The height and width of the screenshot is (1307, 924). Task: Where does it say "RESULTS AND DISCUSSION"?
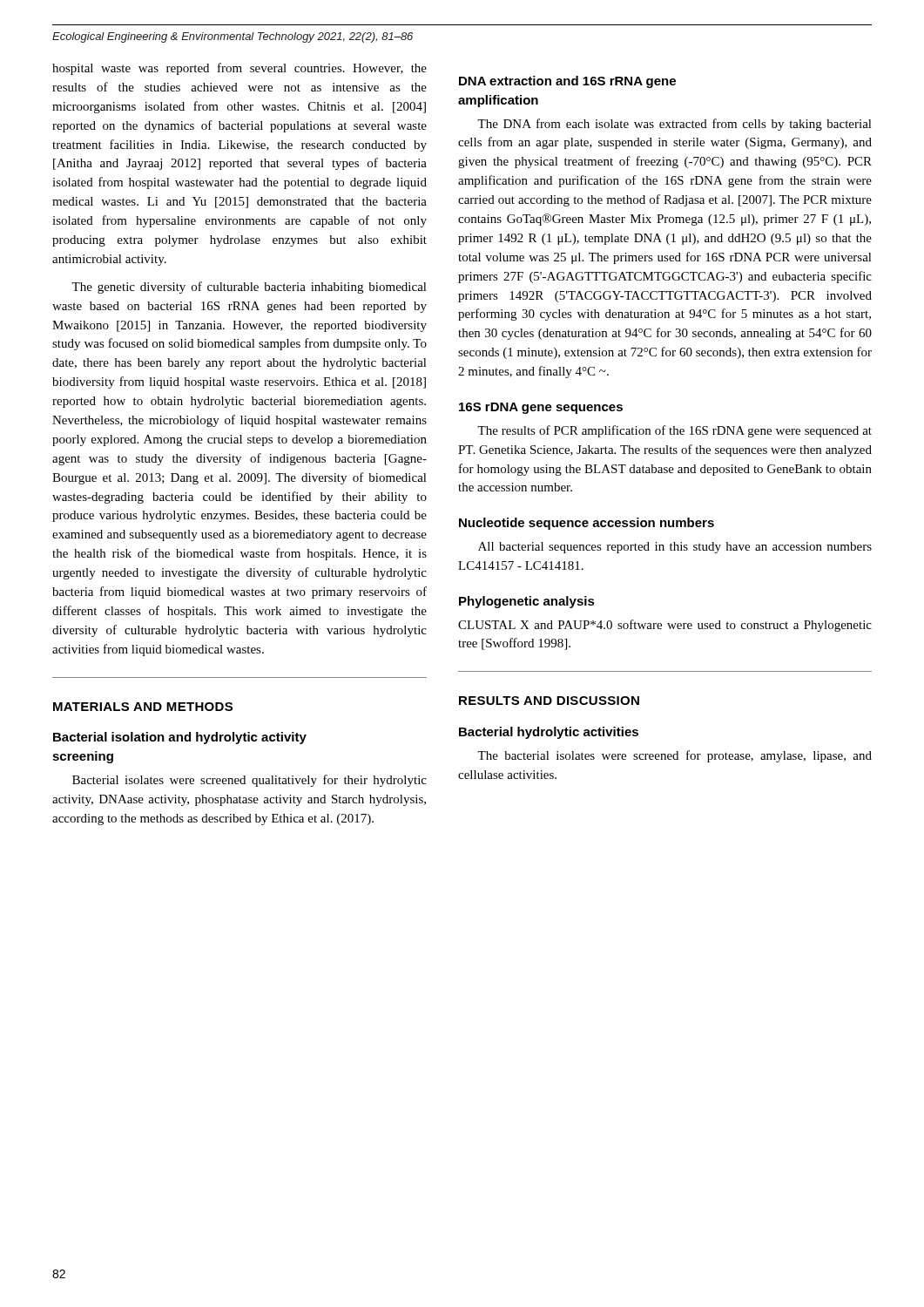pos(549,700)
